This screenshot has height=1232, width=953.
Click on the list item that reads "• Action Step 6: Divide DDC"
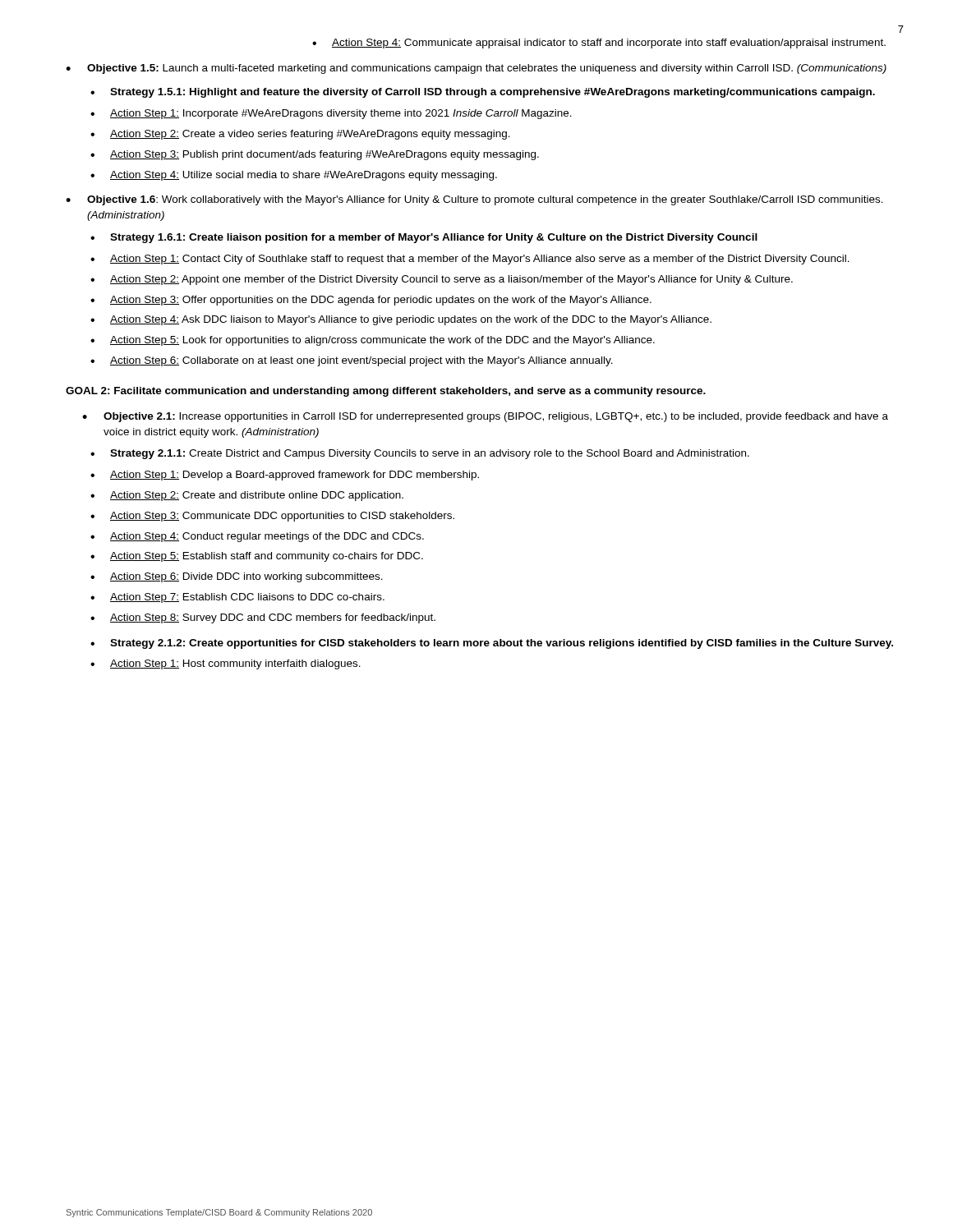(237, 577)
